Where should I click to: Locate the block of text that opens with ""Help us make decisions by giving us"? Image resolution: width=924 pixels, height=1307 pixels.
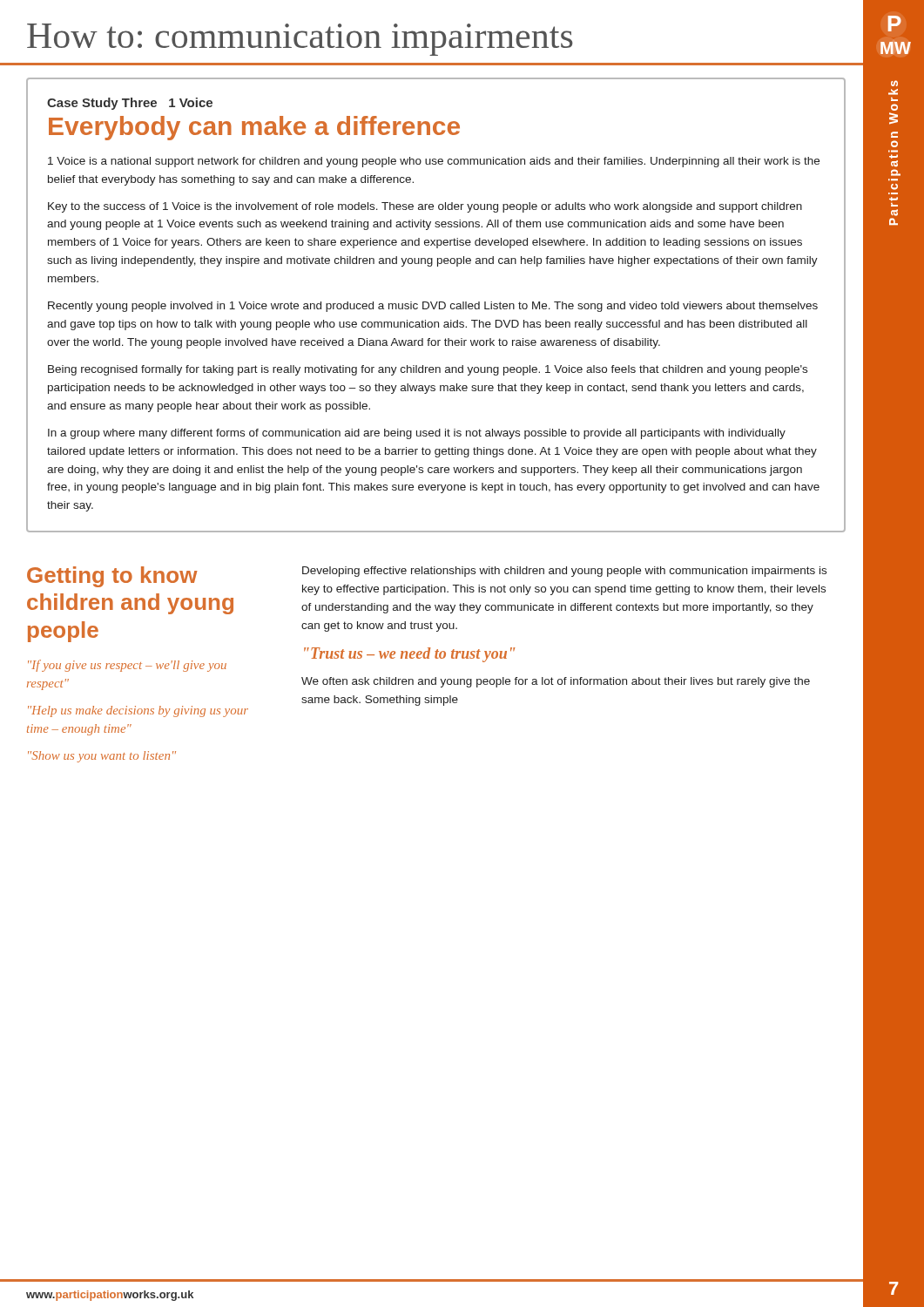coord(137,719)
